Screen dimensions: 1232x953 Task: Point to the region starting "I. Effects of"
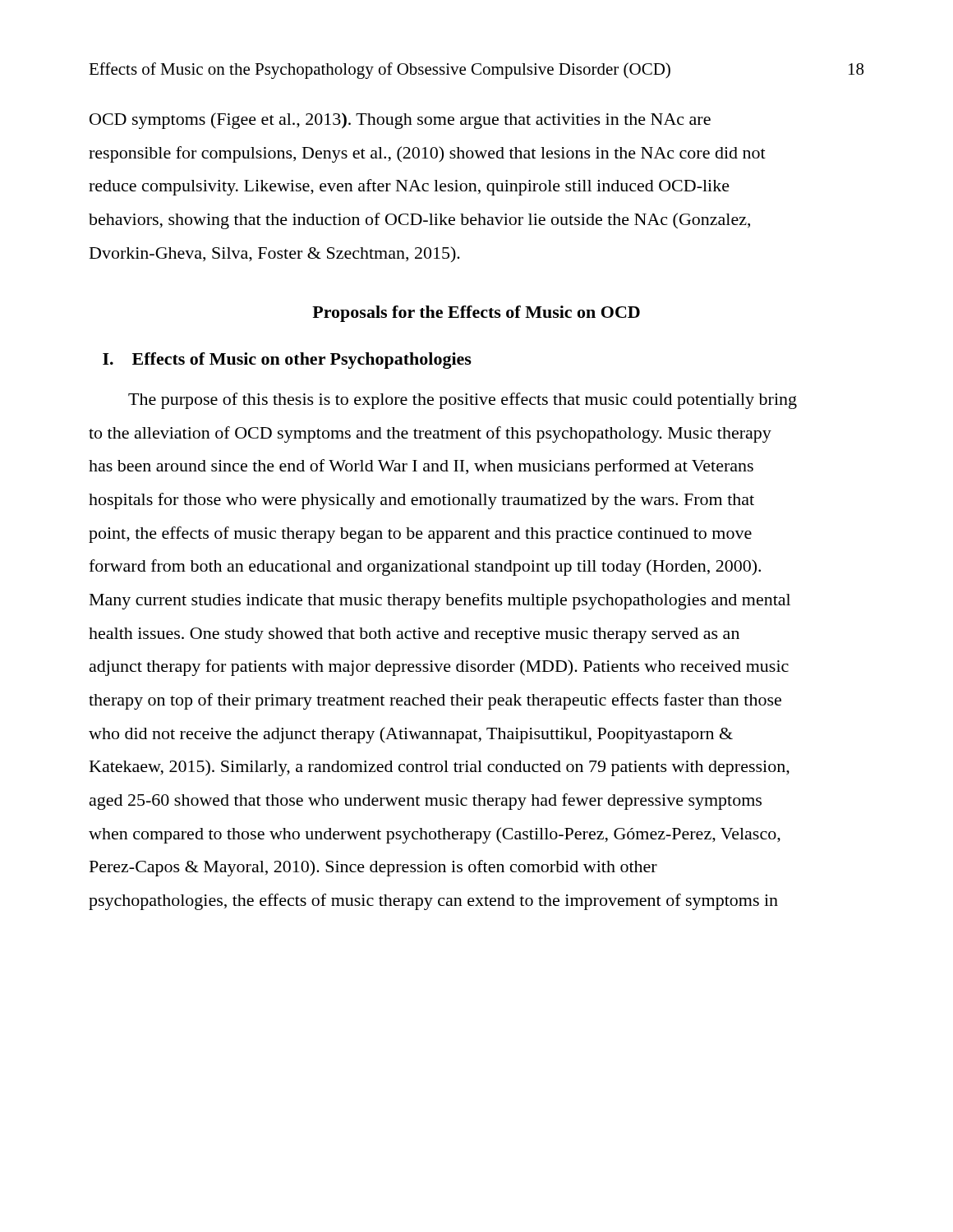(x=280, y=359)
